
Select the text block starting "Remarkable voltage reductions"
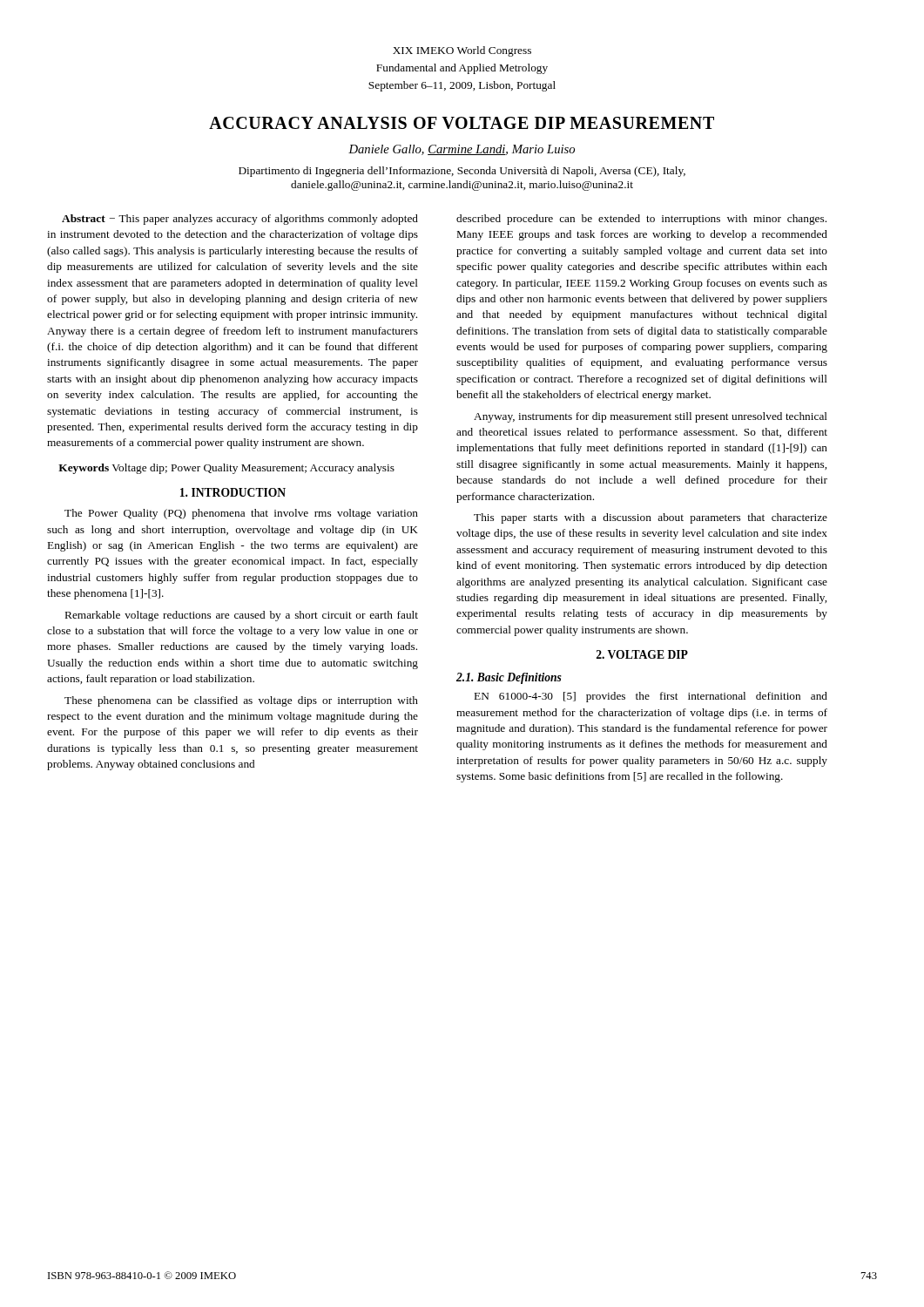point(233,646)
